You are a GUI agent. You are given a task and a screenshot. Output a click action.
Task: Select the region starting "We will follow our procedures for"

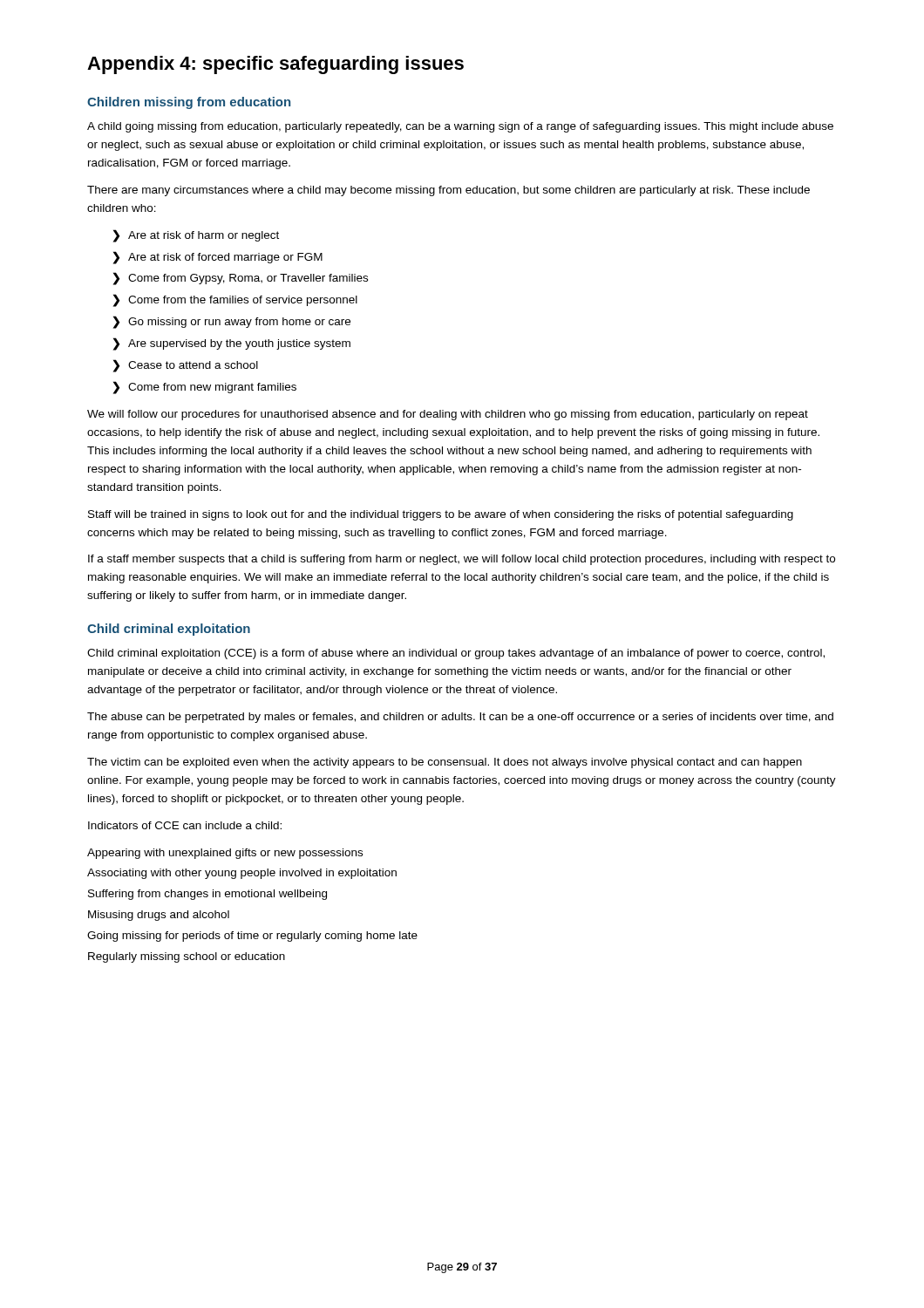pos(454,450)
